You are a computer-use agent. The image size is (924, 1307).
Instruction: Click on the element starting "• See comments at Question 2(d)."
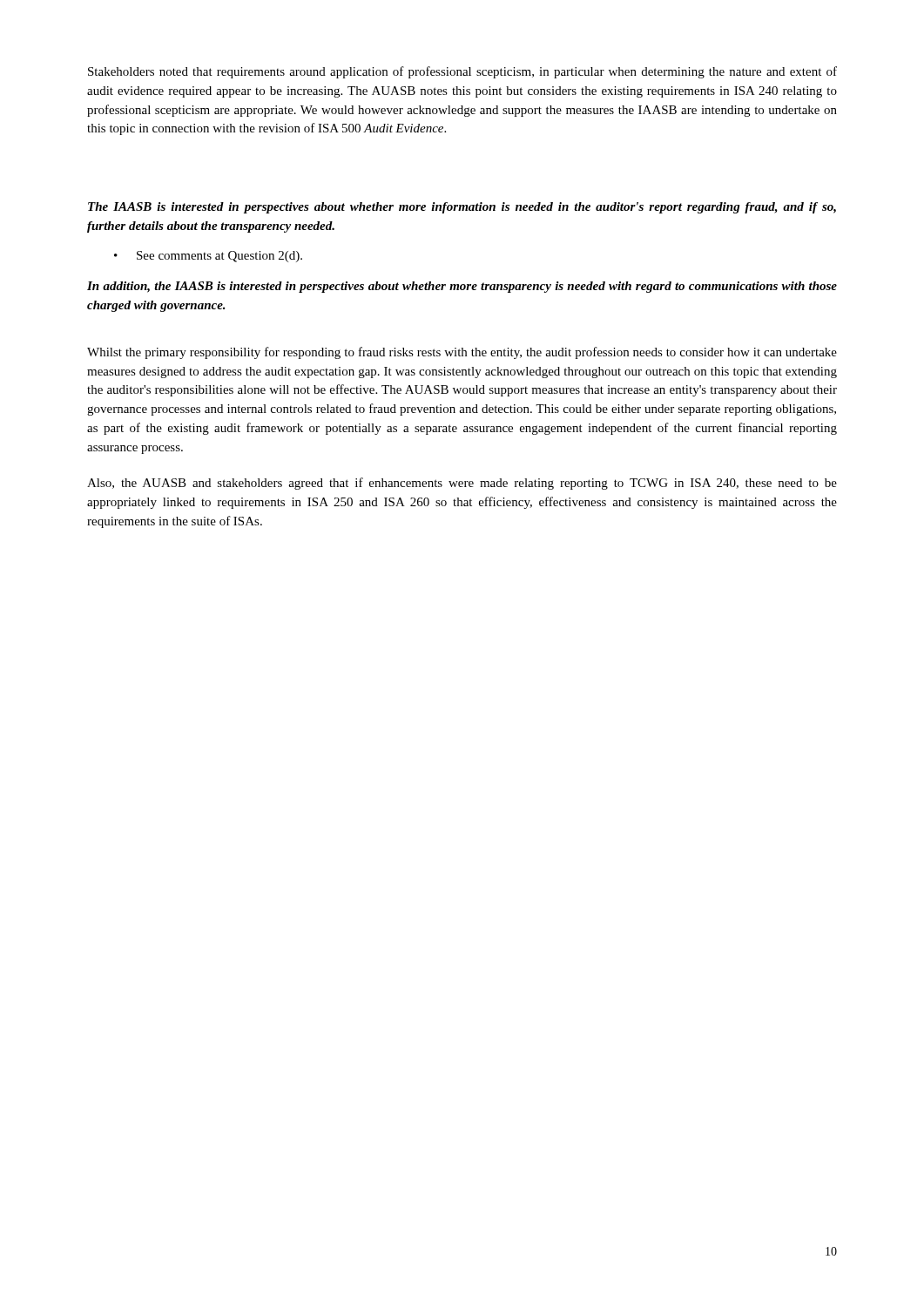pyautogui.click(x=208, y=256)
